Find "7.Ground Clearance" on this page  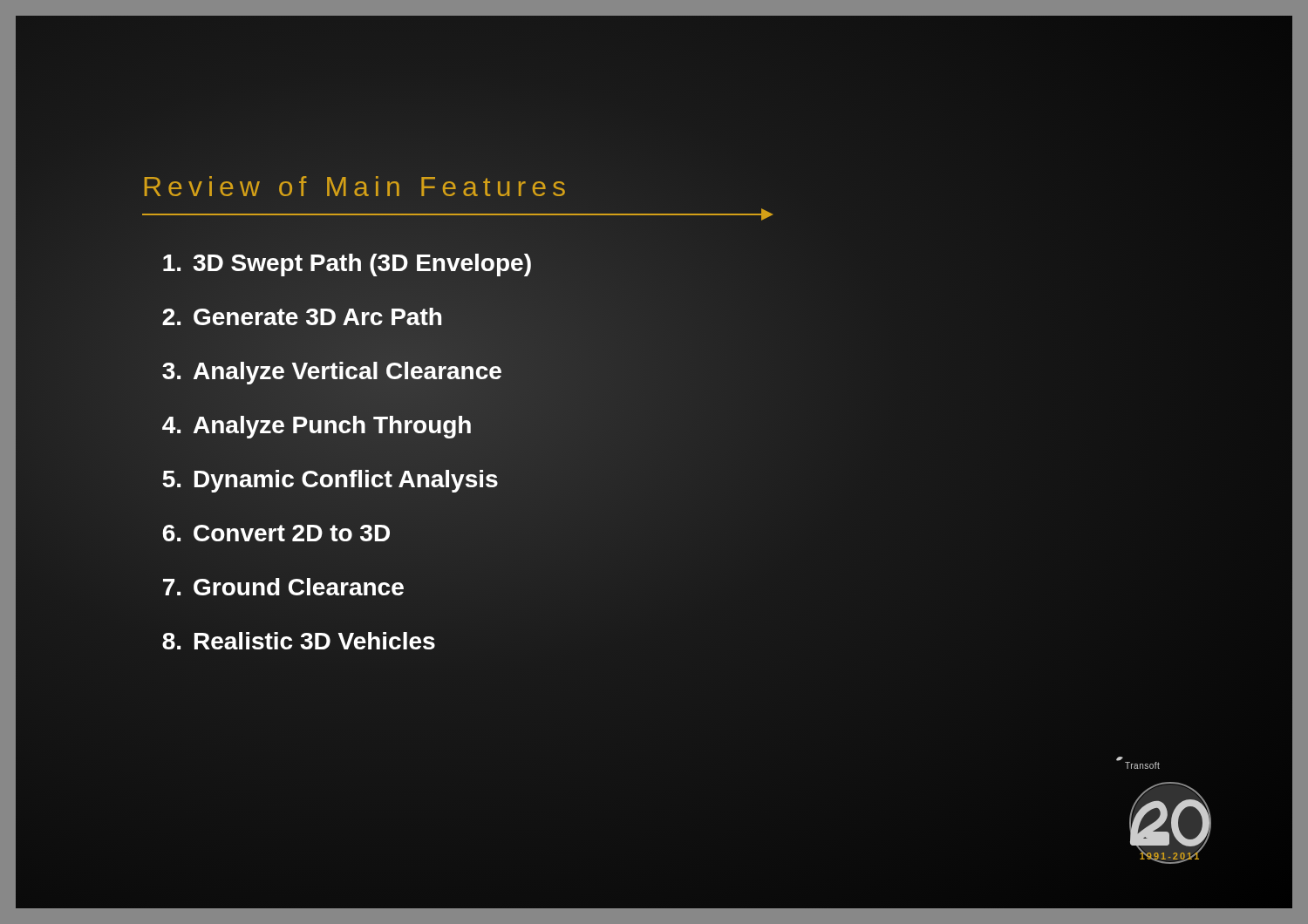pyautogui.click(x=273, y=588)
